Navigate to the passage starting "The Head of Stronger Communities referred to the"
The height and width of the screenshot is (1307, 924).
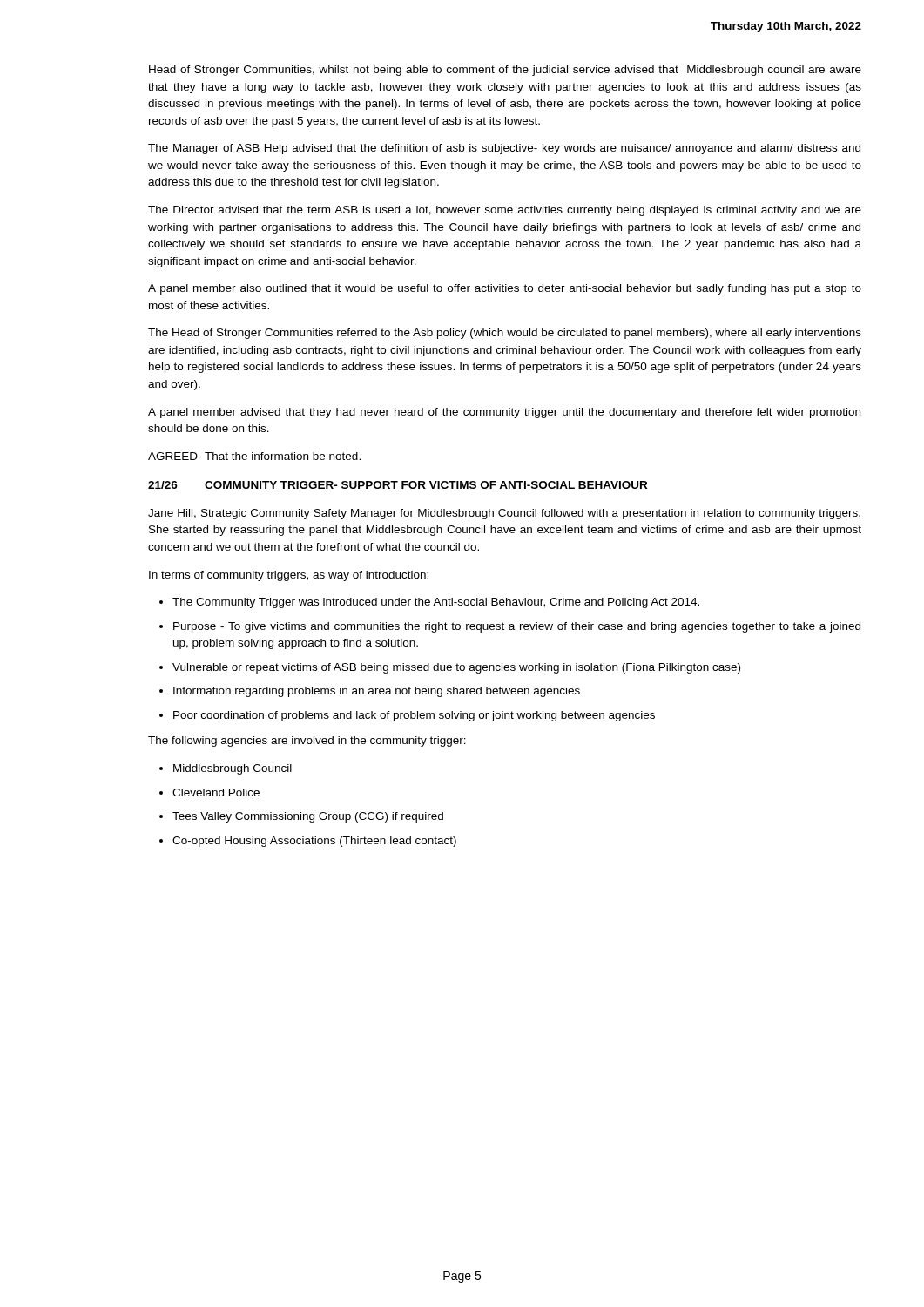(505, 358)
